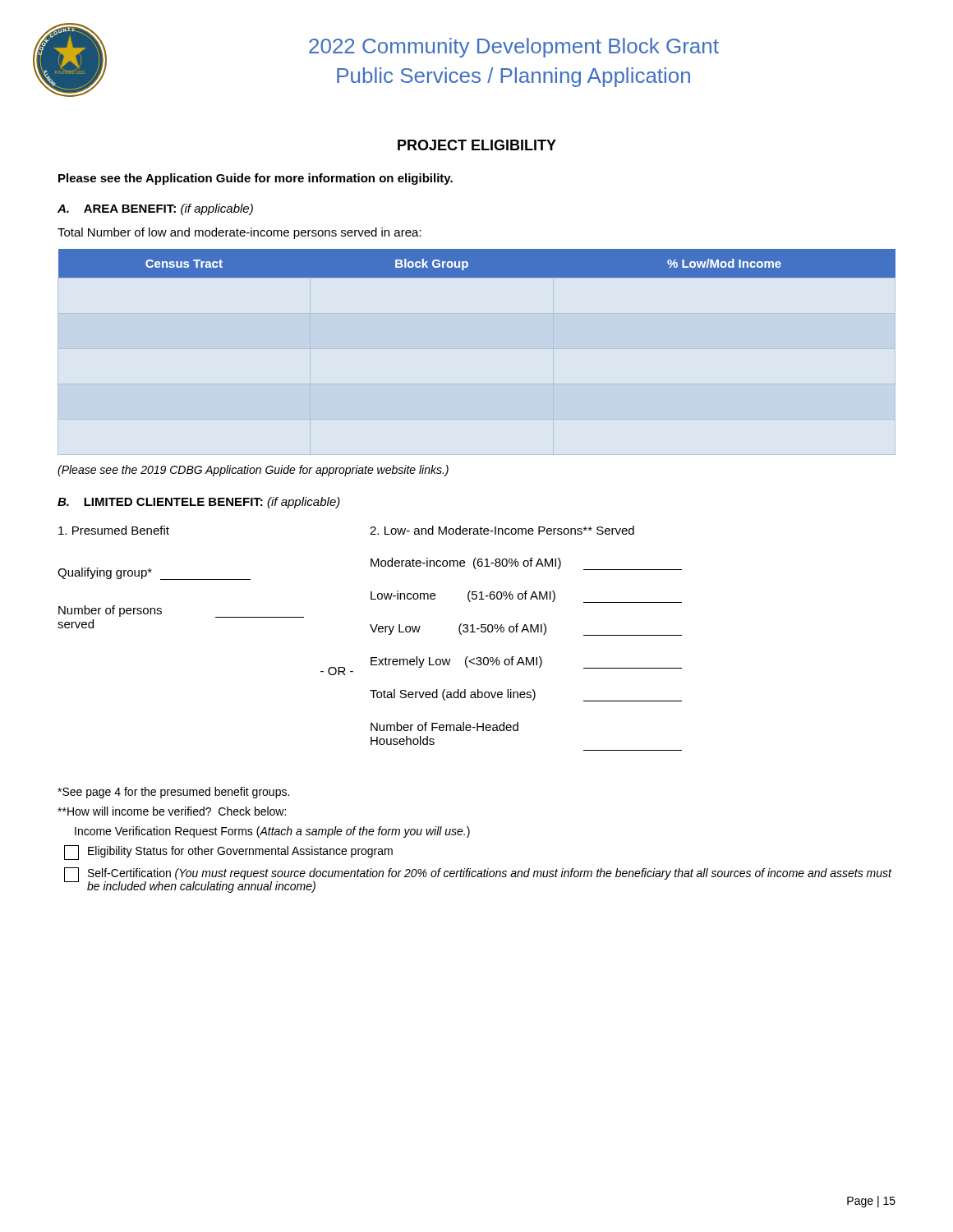
Task: Point to the caption beginning "(Please see the 2019 CDBG Application Guide"
Action: click(x=253, y=470)
